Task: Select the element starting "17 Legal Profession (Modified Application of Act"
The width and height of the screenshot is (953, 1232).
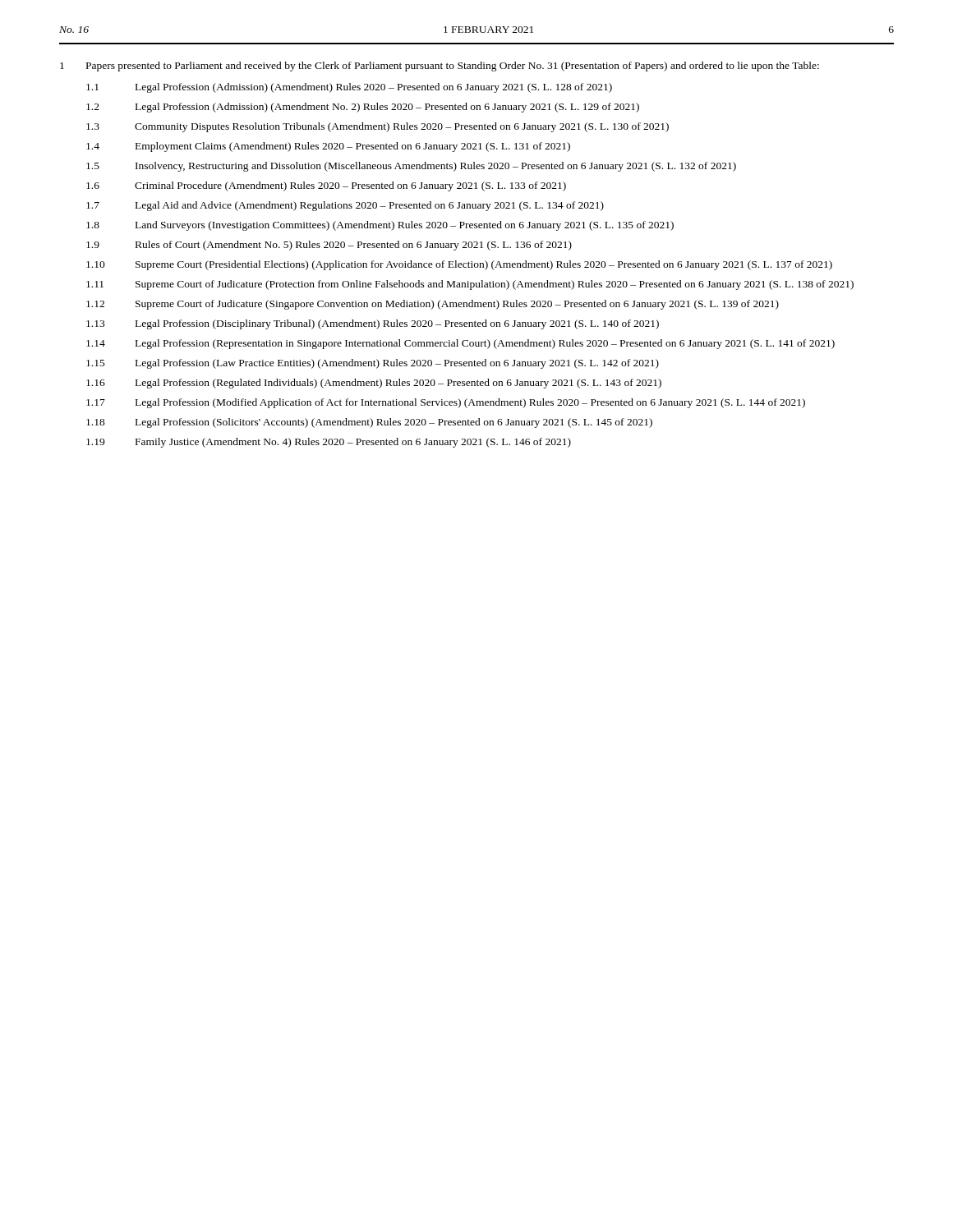Action: [490, 402]
